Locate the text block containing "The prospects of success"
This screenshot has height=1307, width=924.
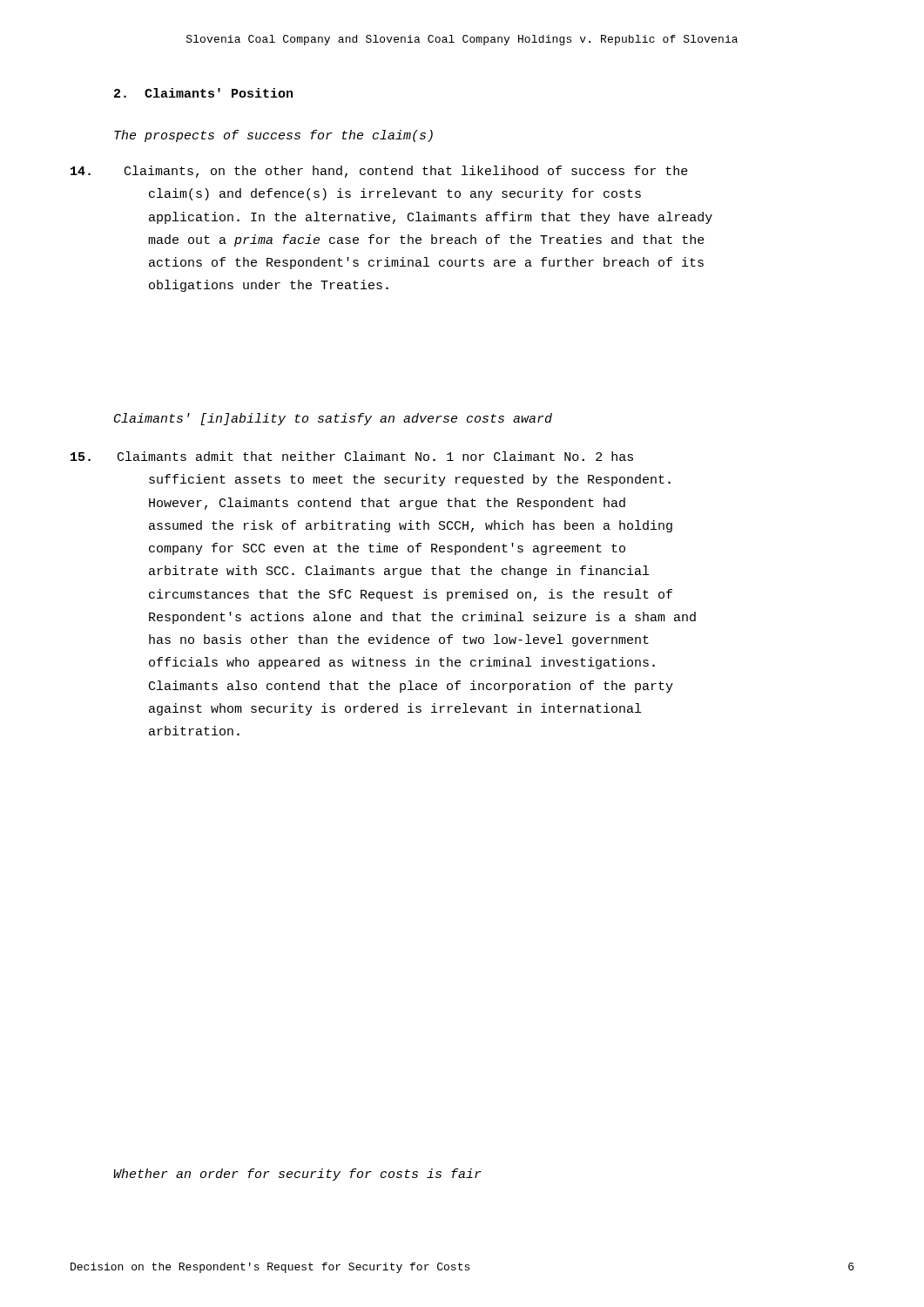point(274,136)
